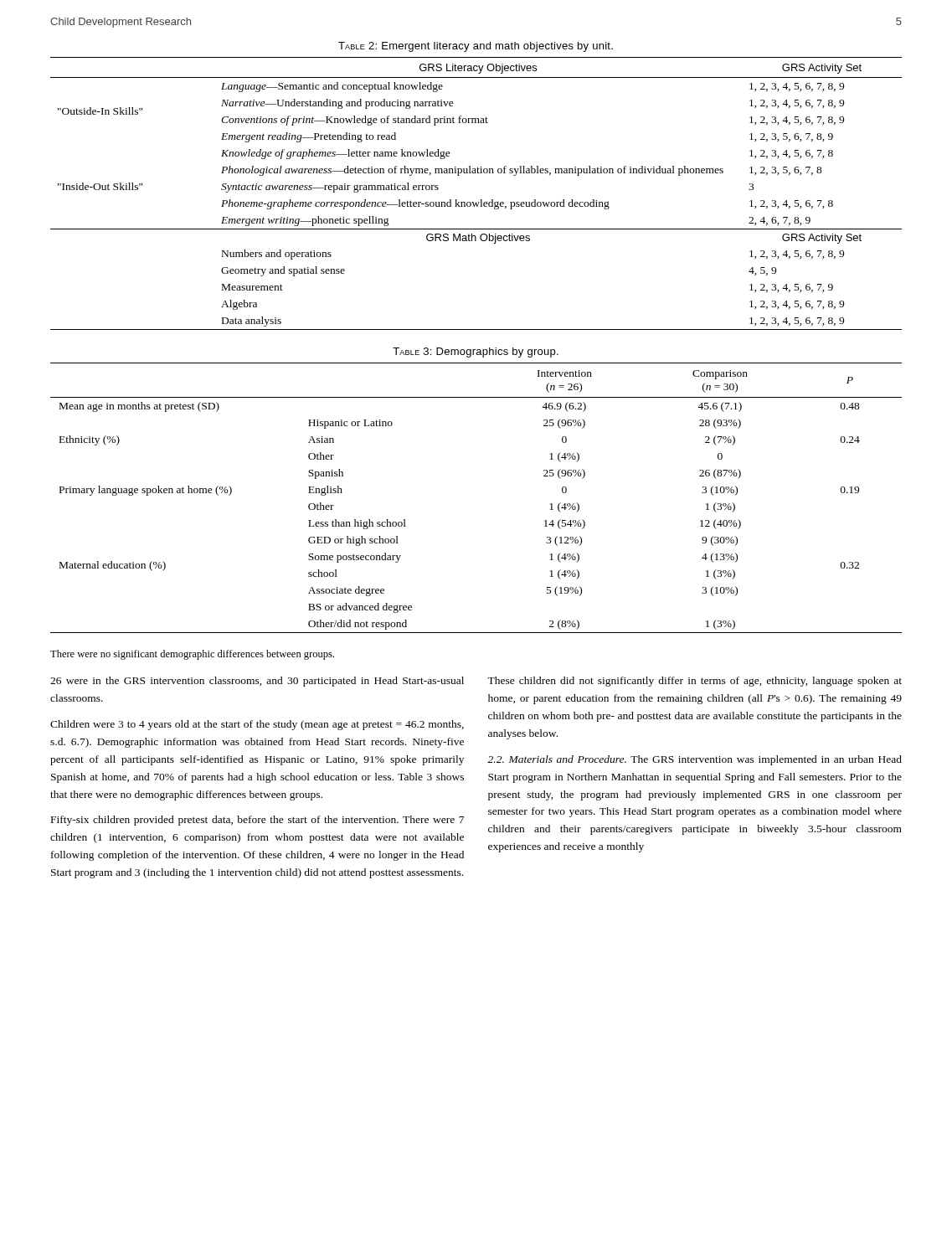Locate the table with the text "5 (19%)"
Viewport: 952px width, 1256px height.
click(476, 498)
